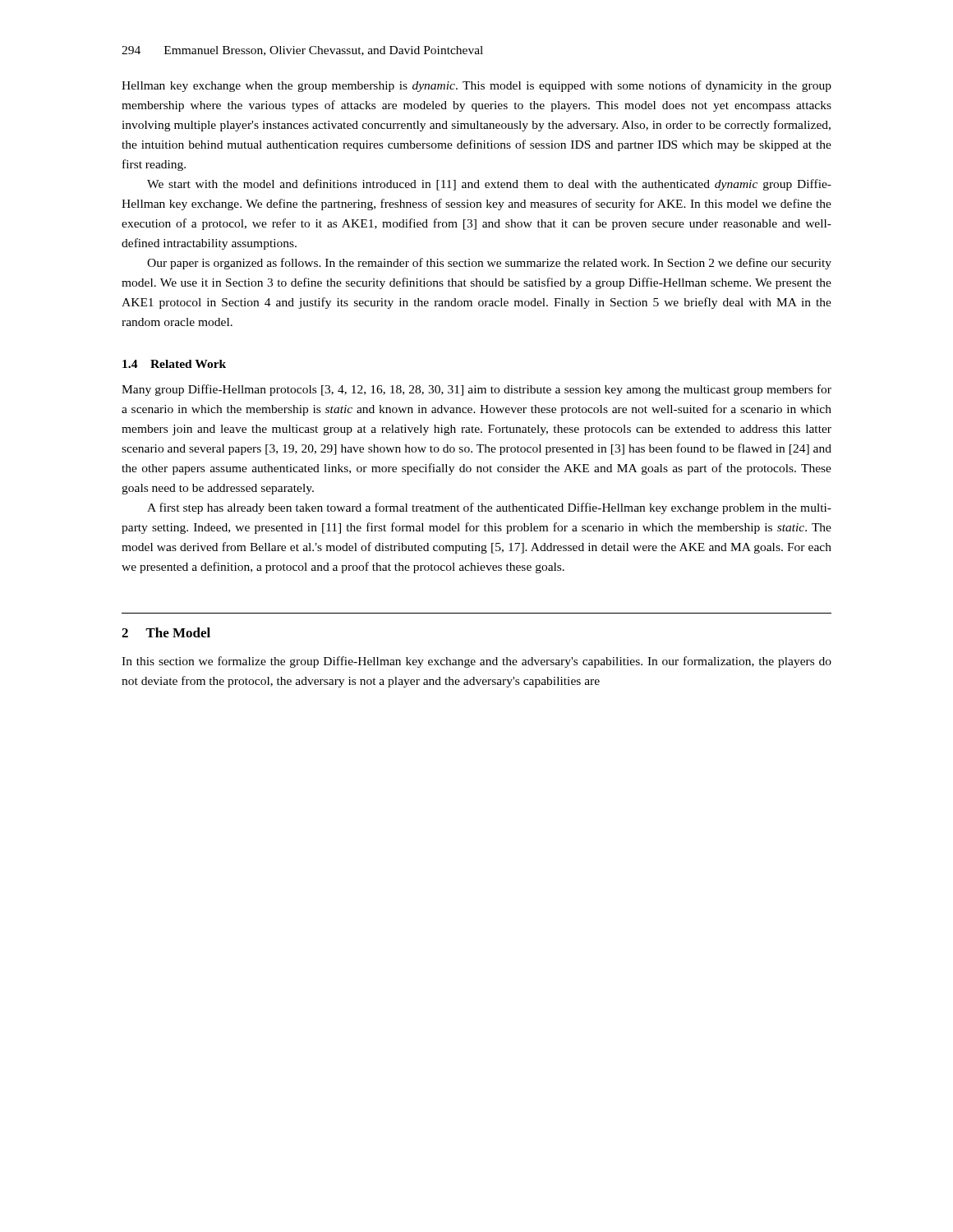Click the passage that begins "A first step"
Image resolution: width=953 pixels, height=1232 pixels.
coord(476,537)
